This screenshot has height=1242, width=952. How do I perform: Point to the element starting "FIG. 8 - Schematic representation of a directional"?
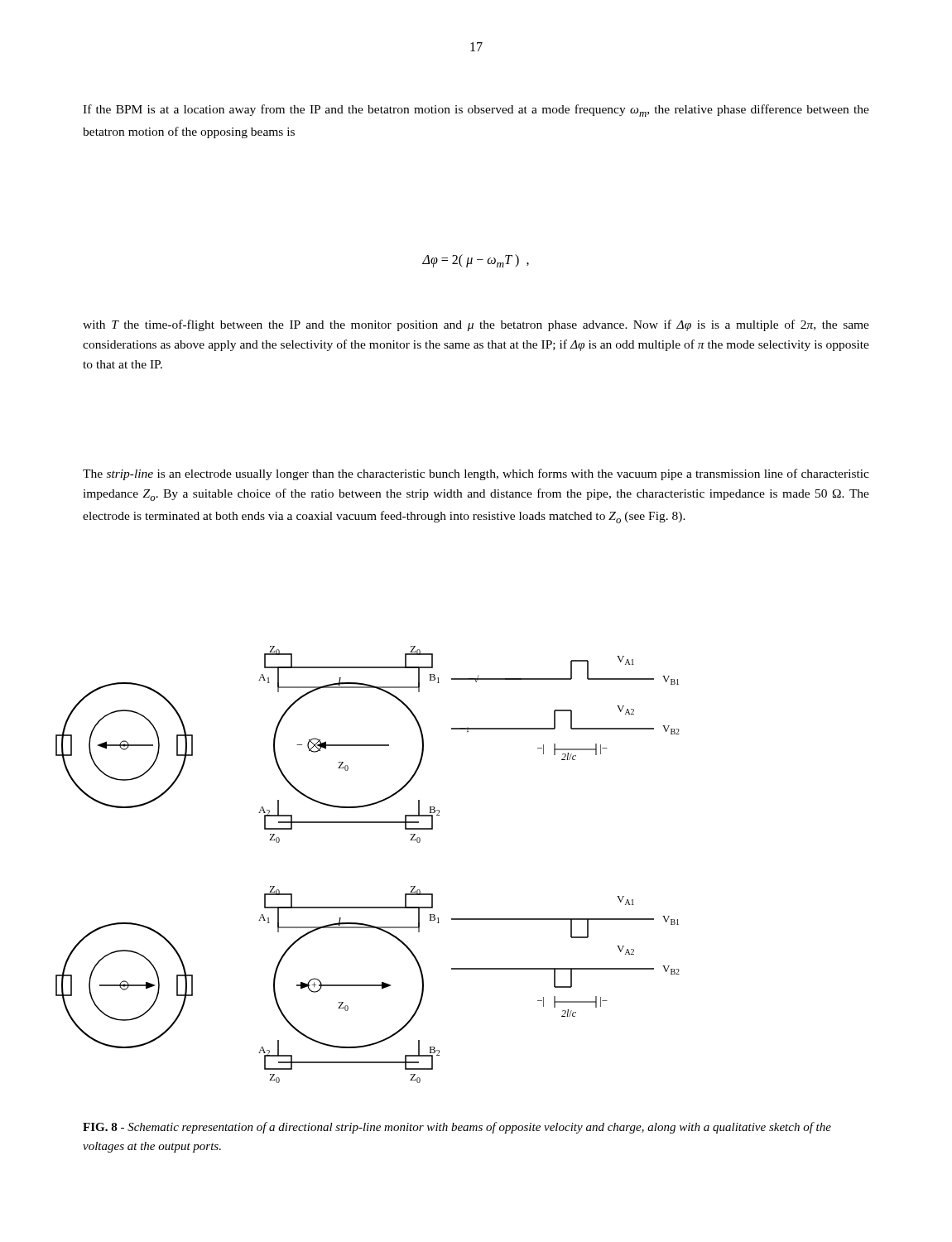coord(457,1136)
